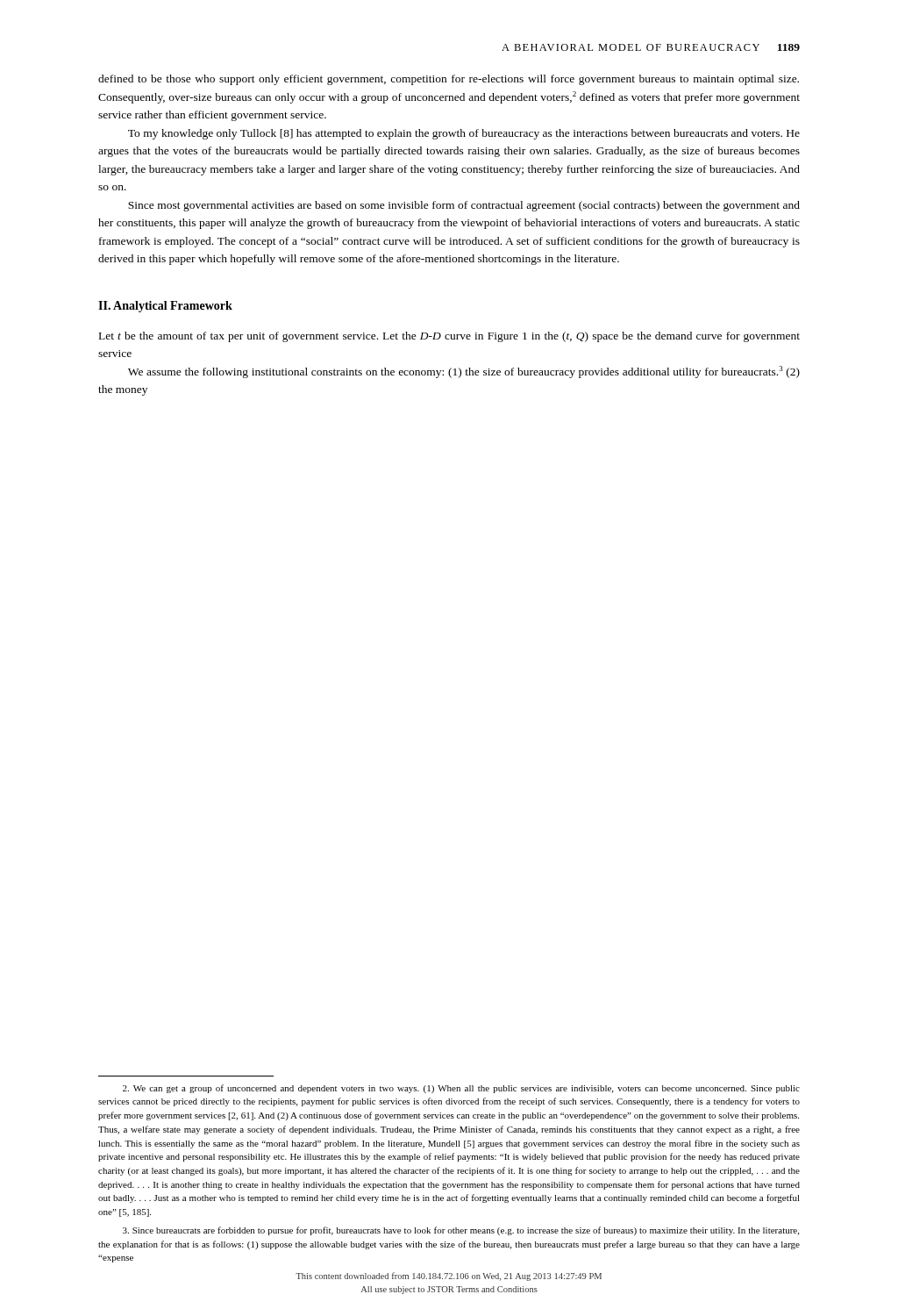Click on the text block starting "Since most governmental activities are based on some"
Image resolution: width=898 pixels, height=1316 pixels.
(449, 232)
